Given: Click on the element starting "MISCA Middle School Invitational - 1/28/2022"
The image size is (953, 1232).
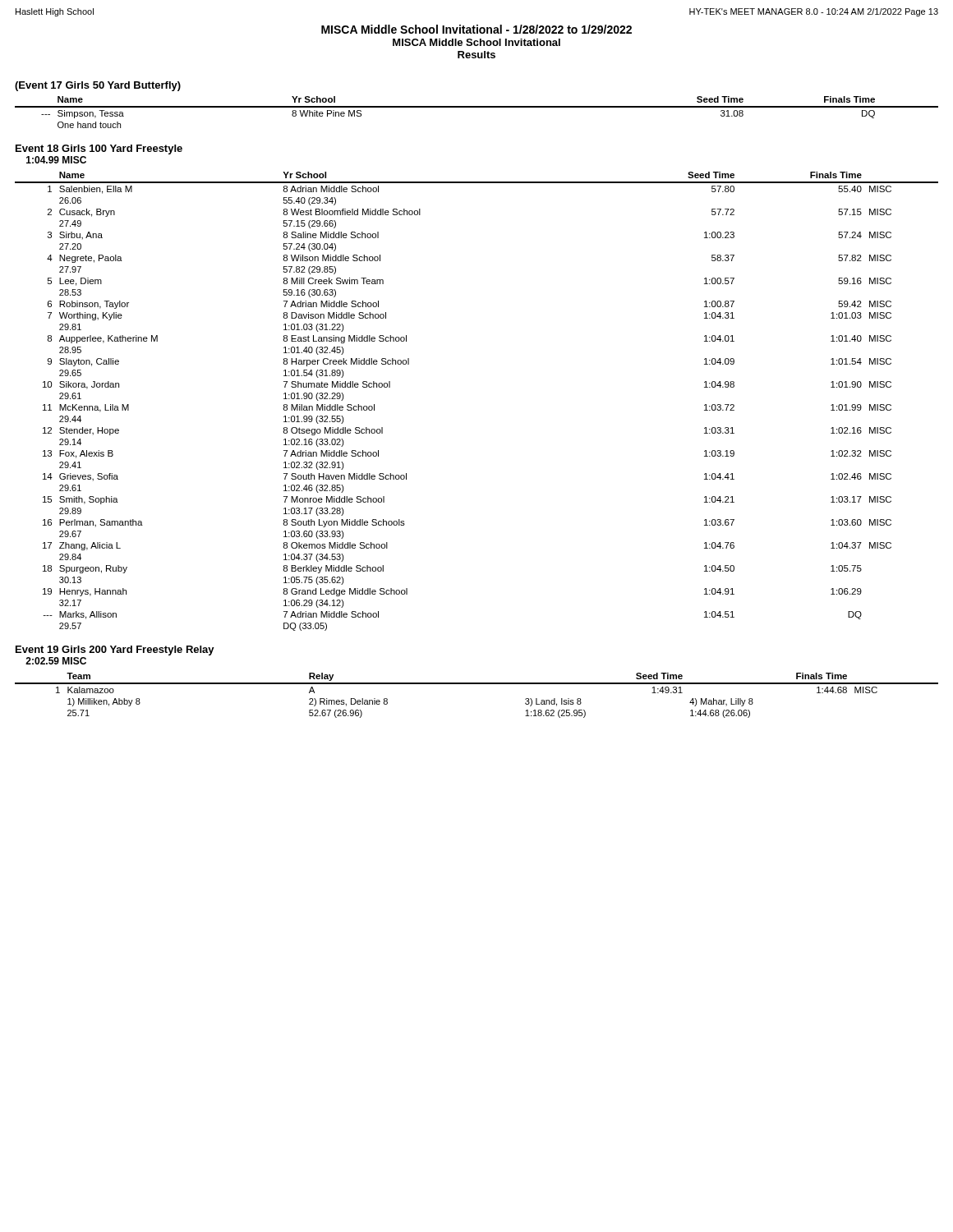Looking at the screenshot, I should pos(476,30).
